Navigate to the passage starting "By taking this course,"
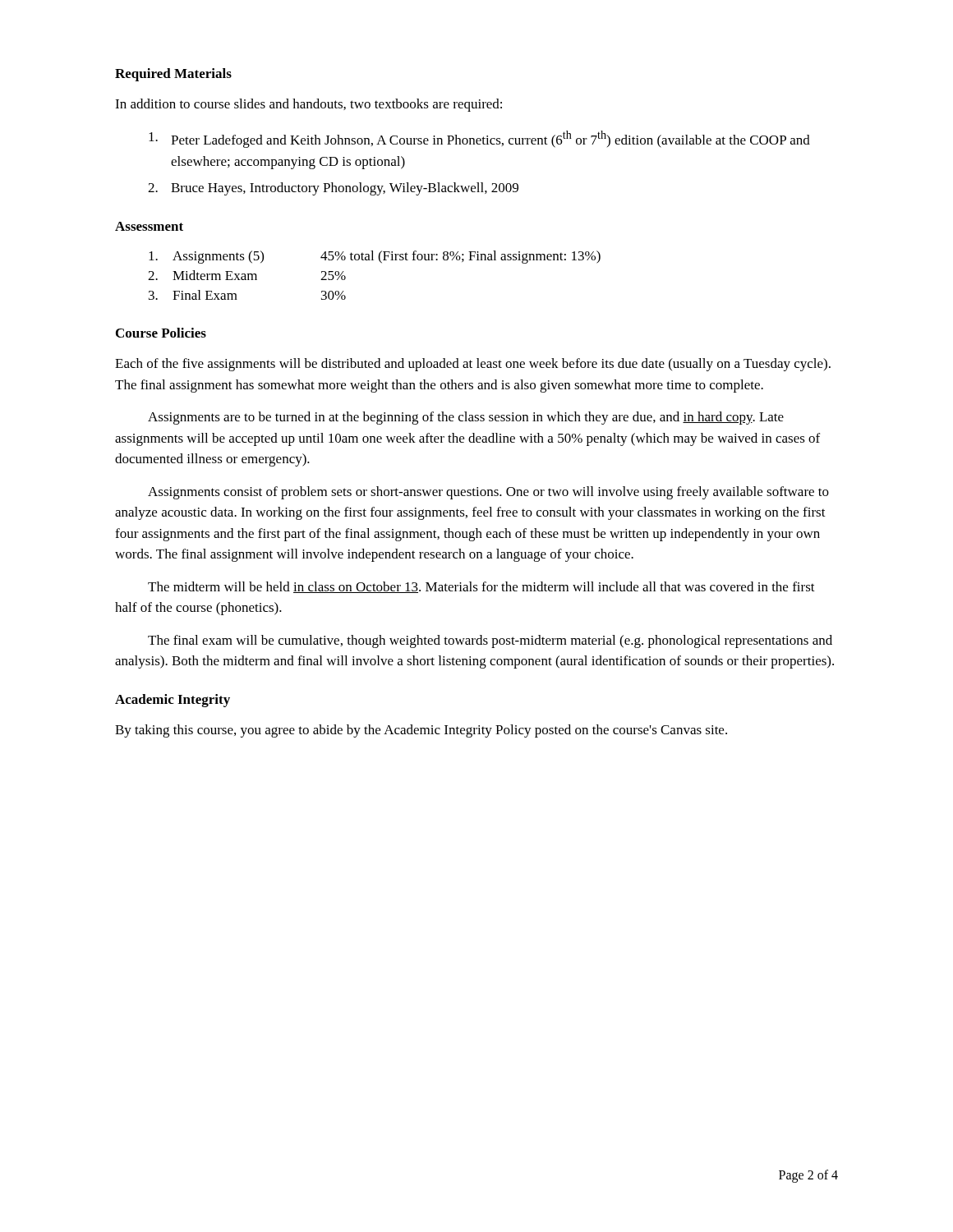This screenshot has height=1232, width=953. tap(422, 730)
